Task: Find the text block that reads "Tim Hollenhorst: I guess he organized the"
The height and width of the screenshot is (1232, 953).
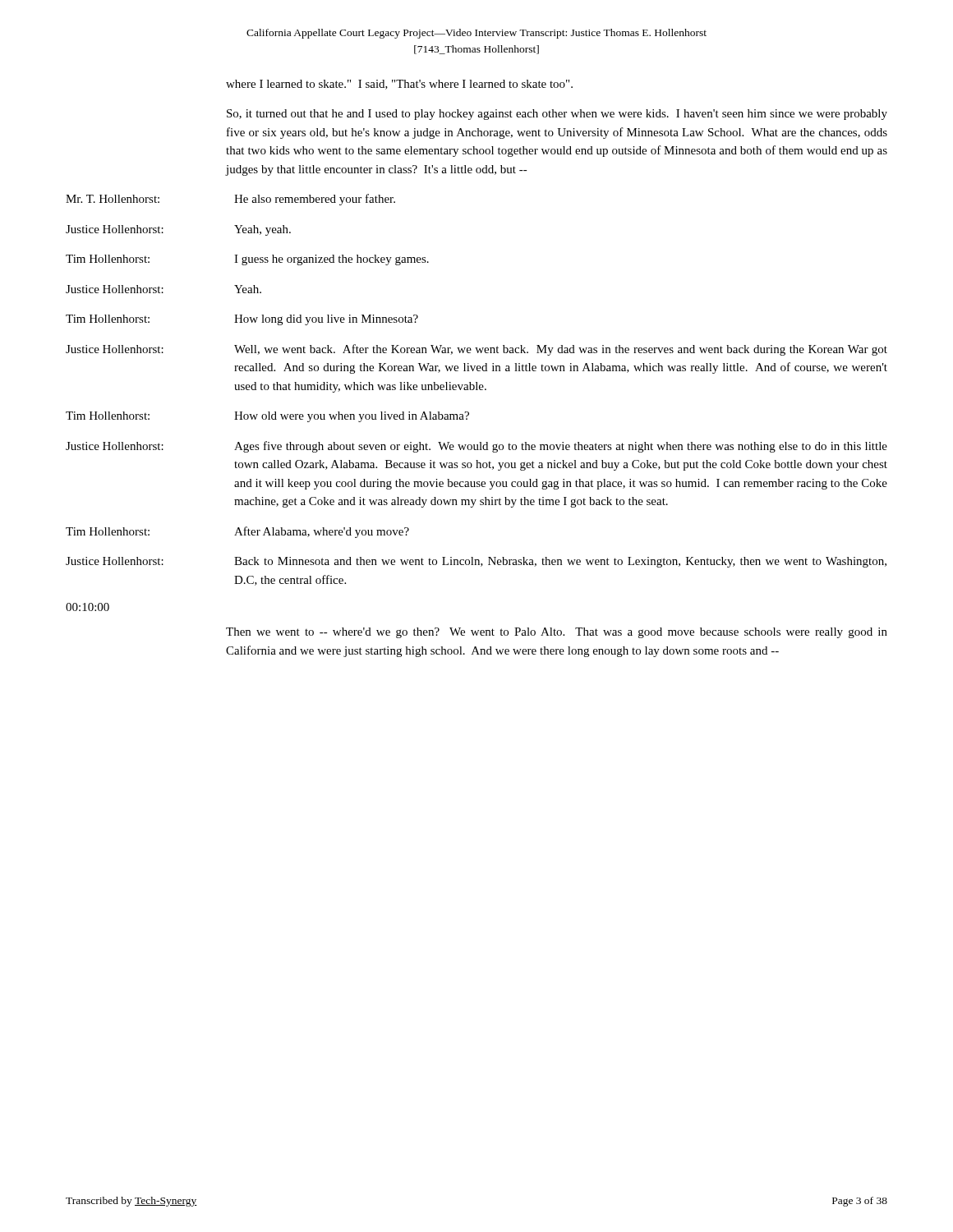Action: point(247,260)
